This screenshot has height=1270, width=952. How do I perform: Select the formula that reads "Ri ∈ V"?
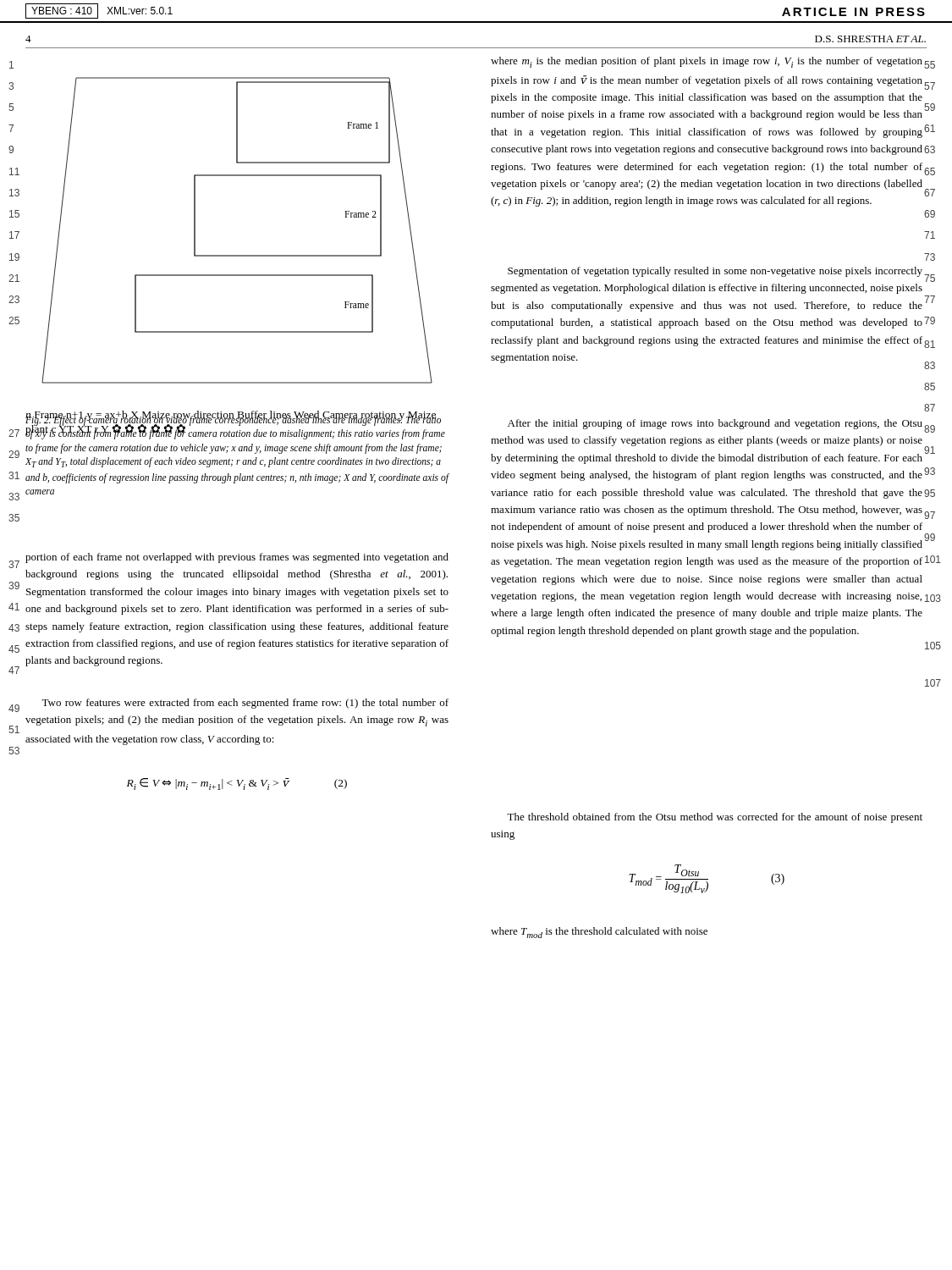(237, 784)
